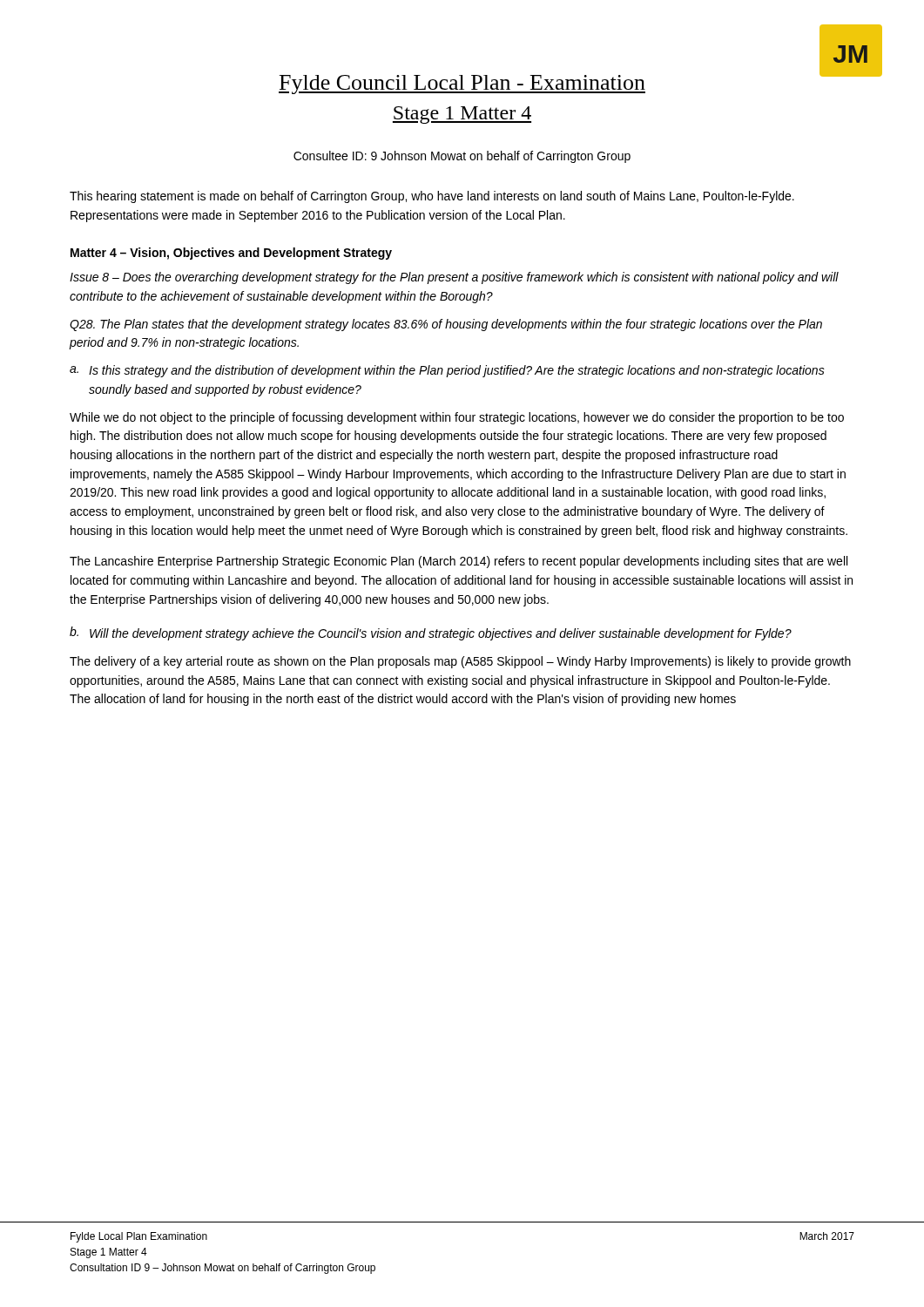
Task: Locate the block of text that opens with "a. Is this strategy and"
Action: tap(462, 381)
